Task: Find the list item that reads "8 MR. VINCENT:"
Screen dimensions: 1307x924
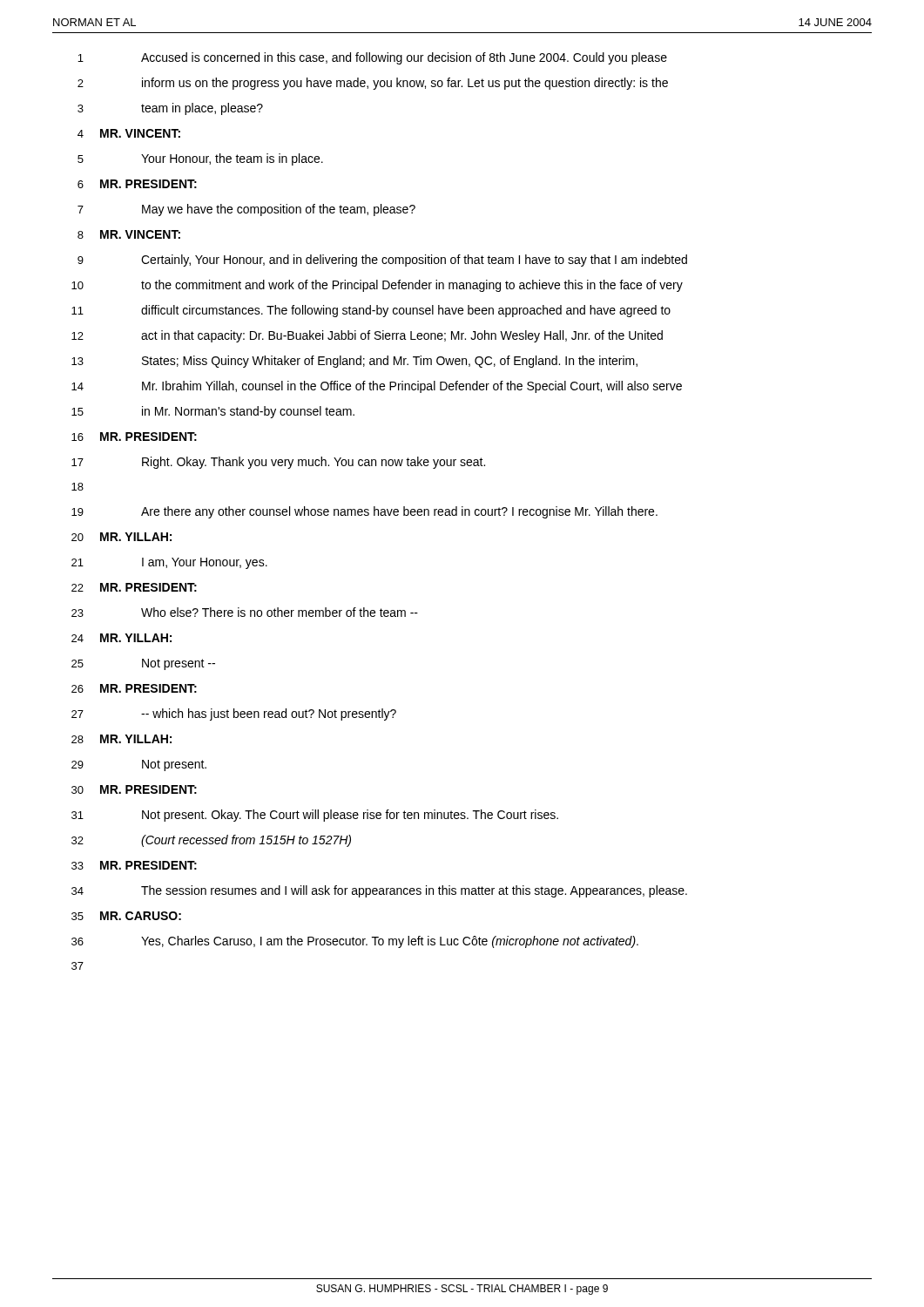Action: pos(129,234)
